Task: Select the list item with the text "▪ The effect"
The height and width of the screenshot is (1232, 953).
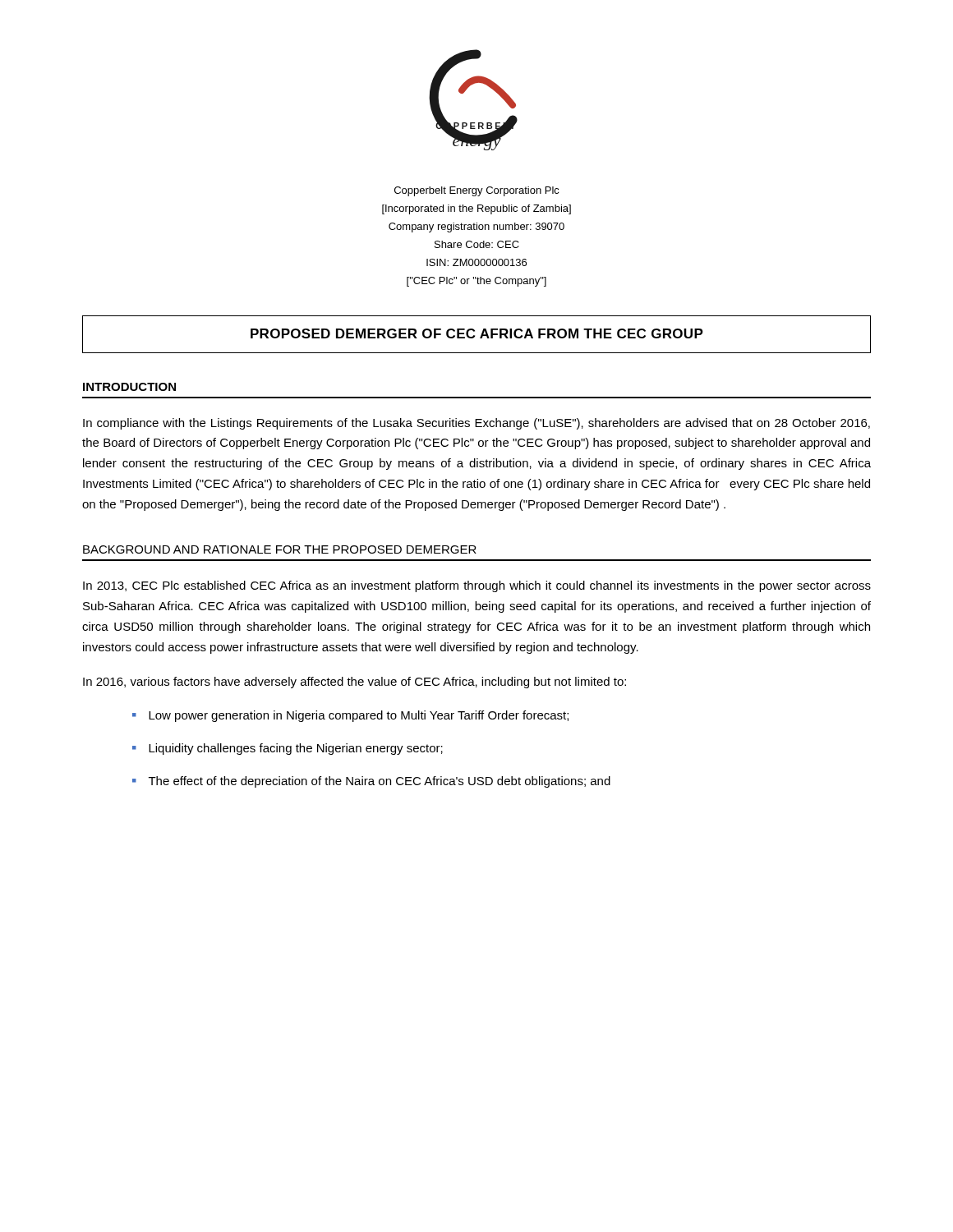Action: point(371,781)
